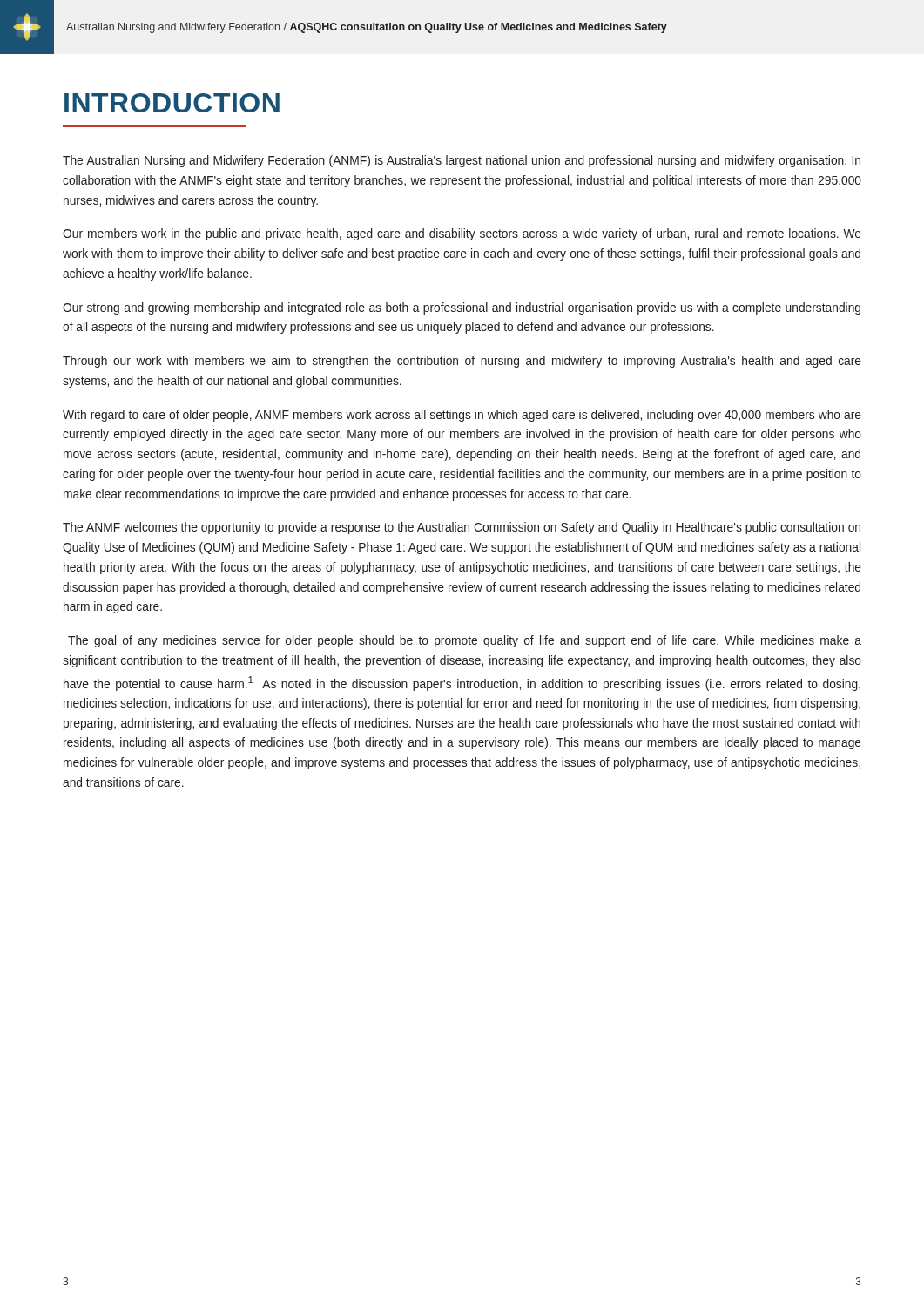Locate the passage starting "The Australian Nursing and Midwifery Federation"
The image size is (924, 1307).
[x=462, y=181]
